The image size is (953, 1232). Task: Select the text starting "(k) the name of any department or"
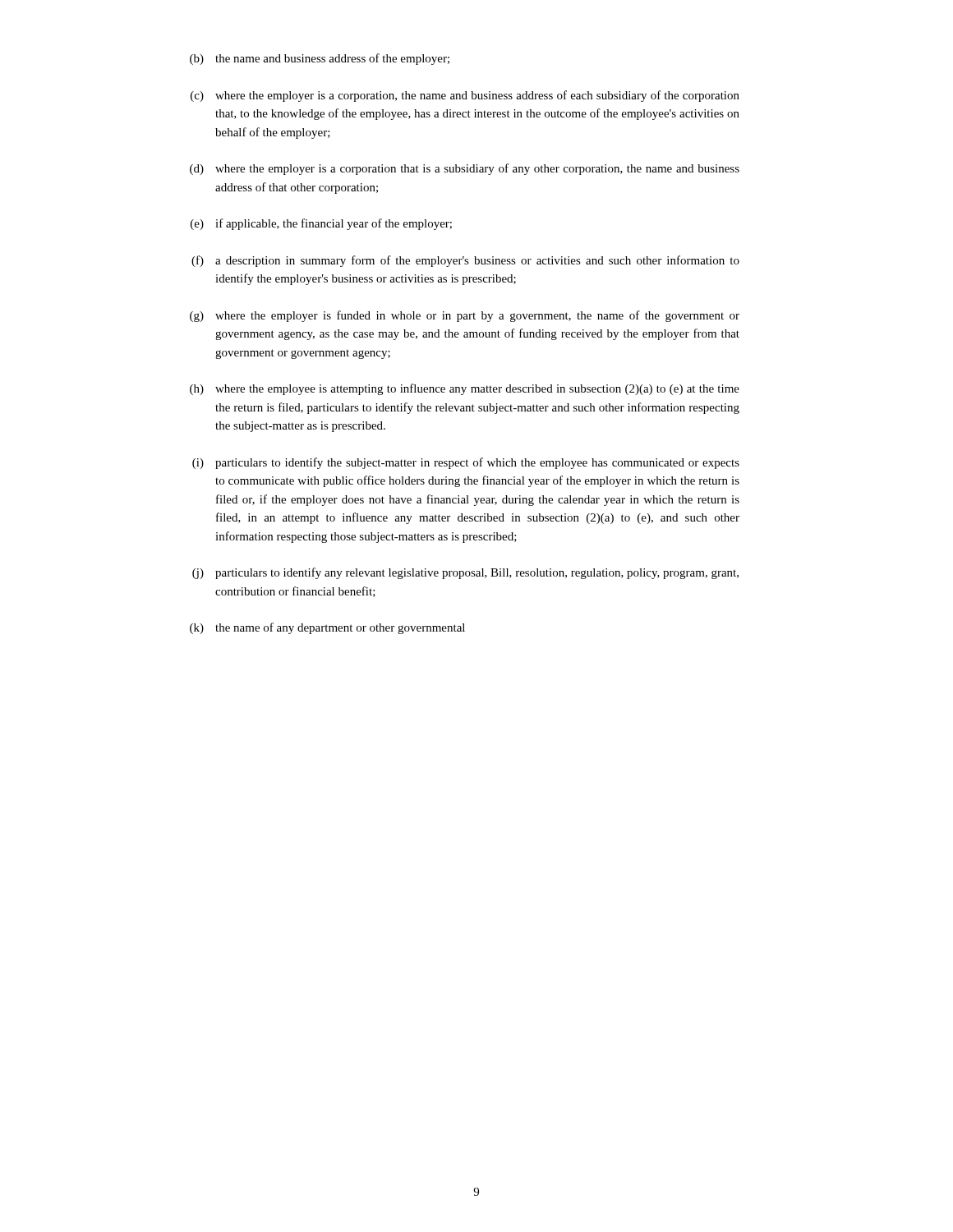coord(452,628)
